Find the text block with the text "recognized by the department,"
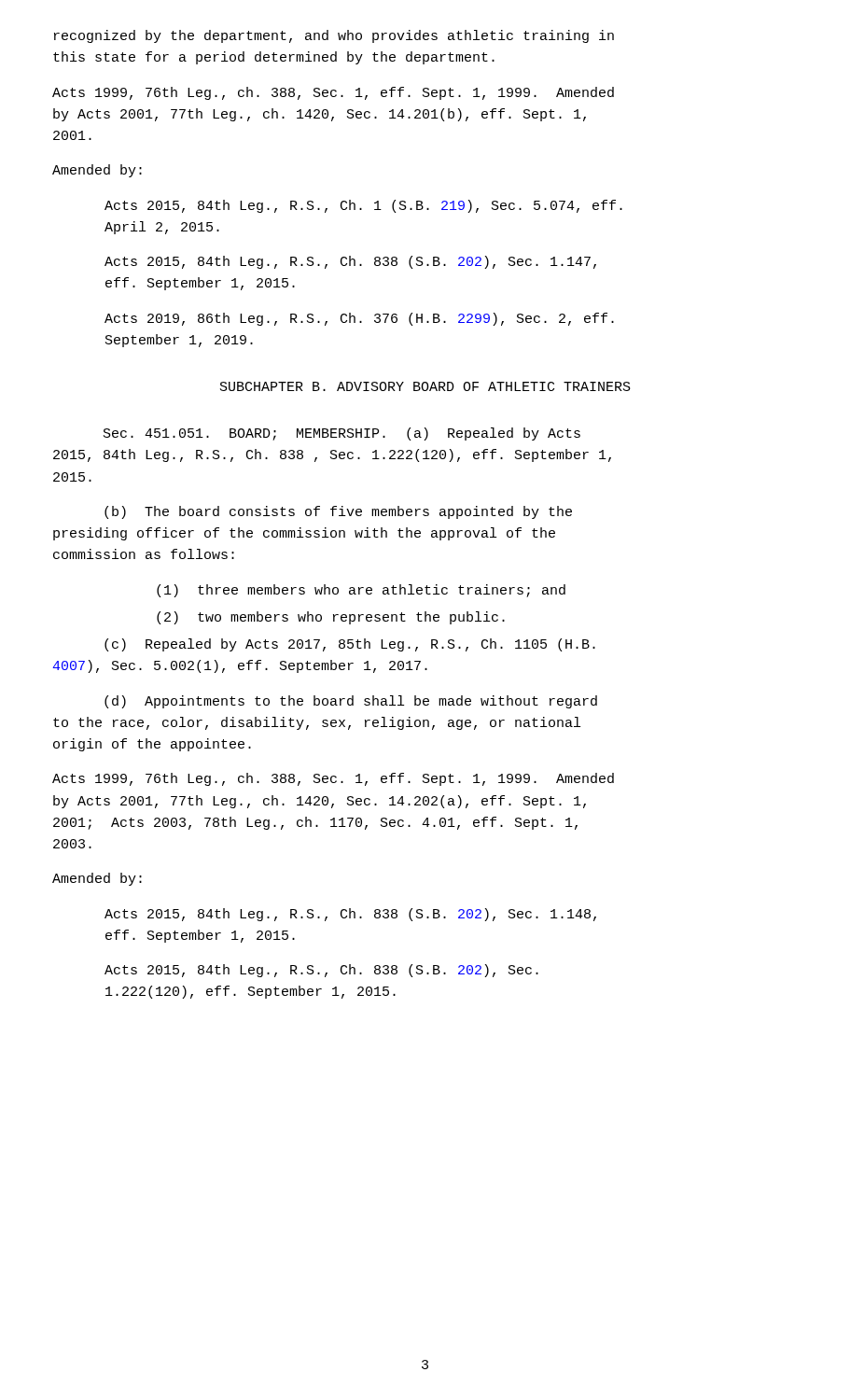 pos(334,48)
